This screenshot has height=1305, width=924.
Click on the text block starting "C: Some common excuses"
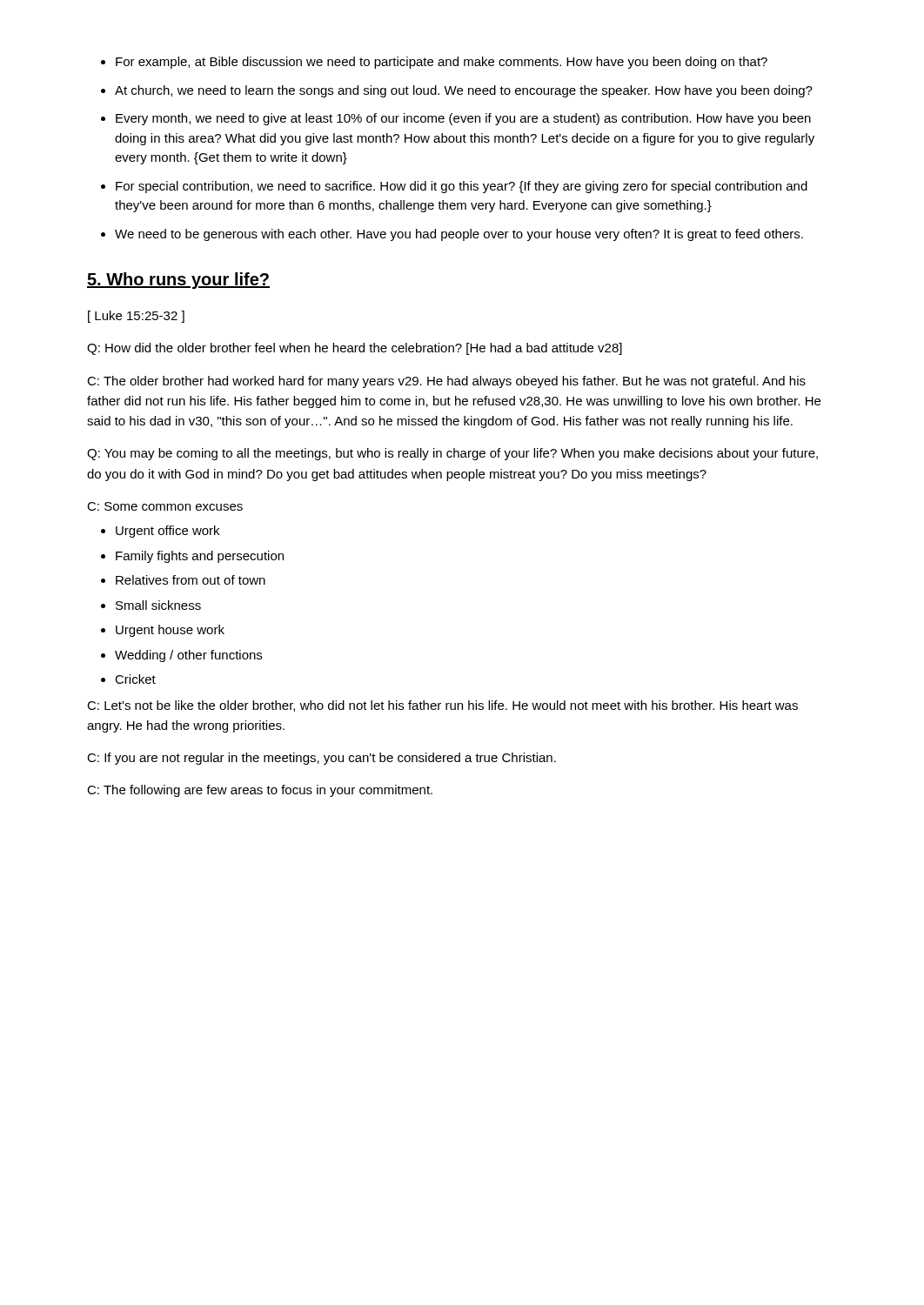165,506
